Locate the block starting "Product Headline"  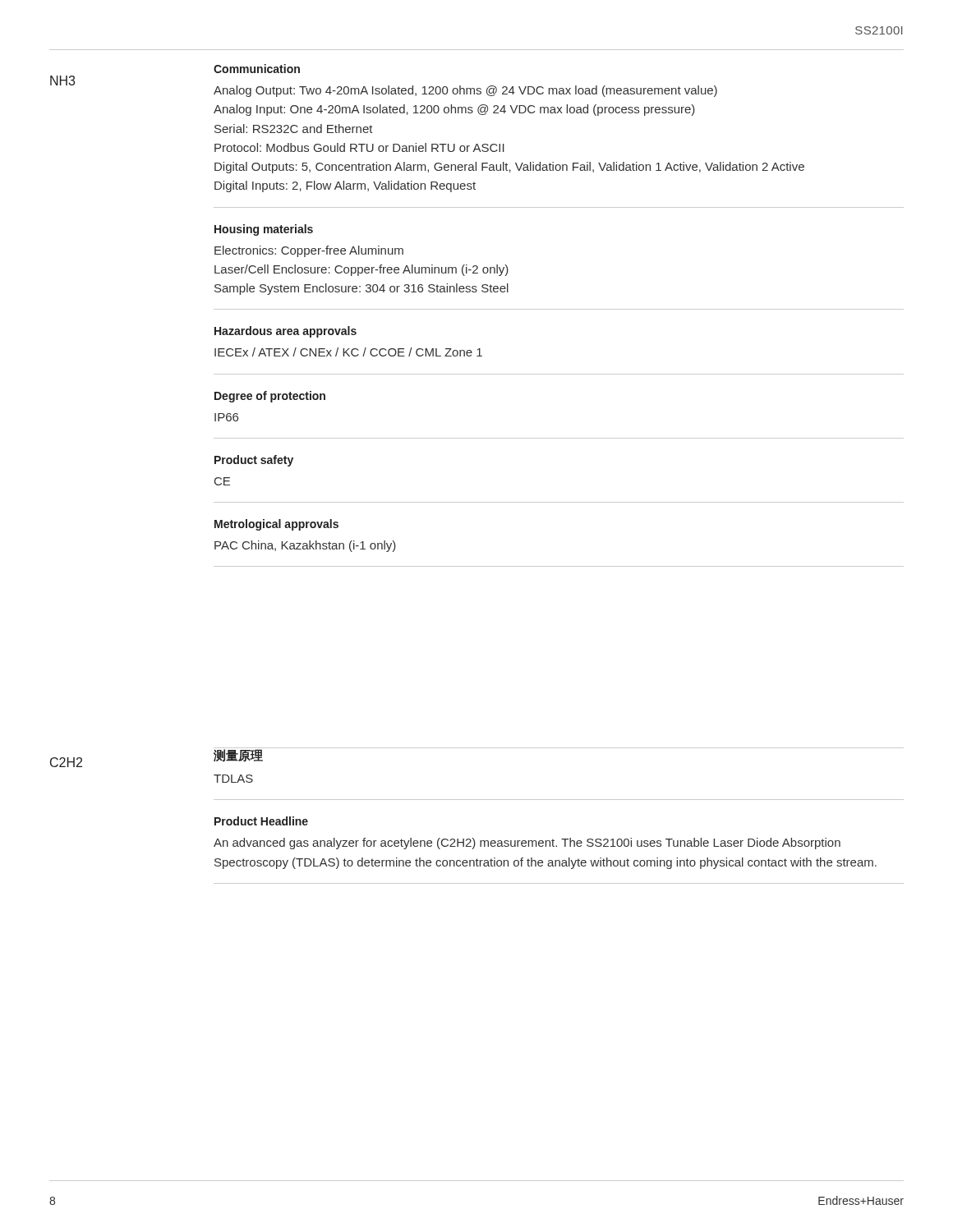click(261, 822)
